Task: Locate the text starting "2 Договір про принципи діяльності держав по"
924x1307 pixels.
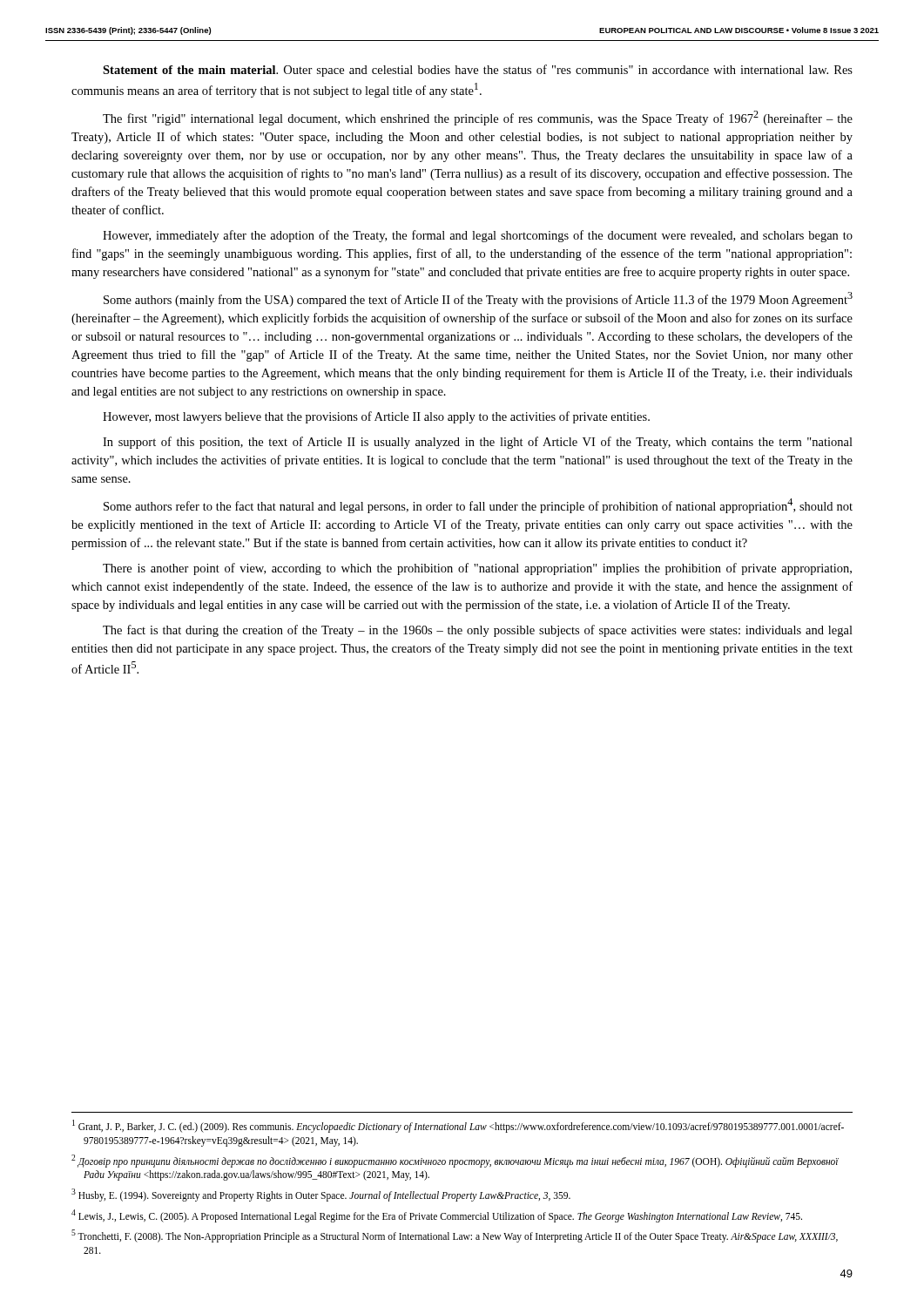Action: pyautogui.click(x=455, y=1166)
